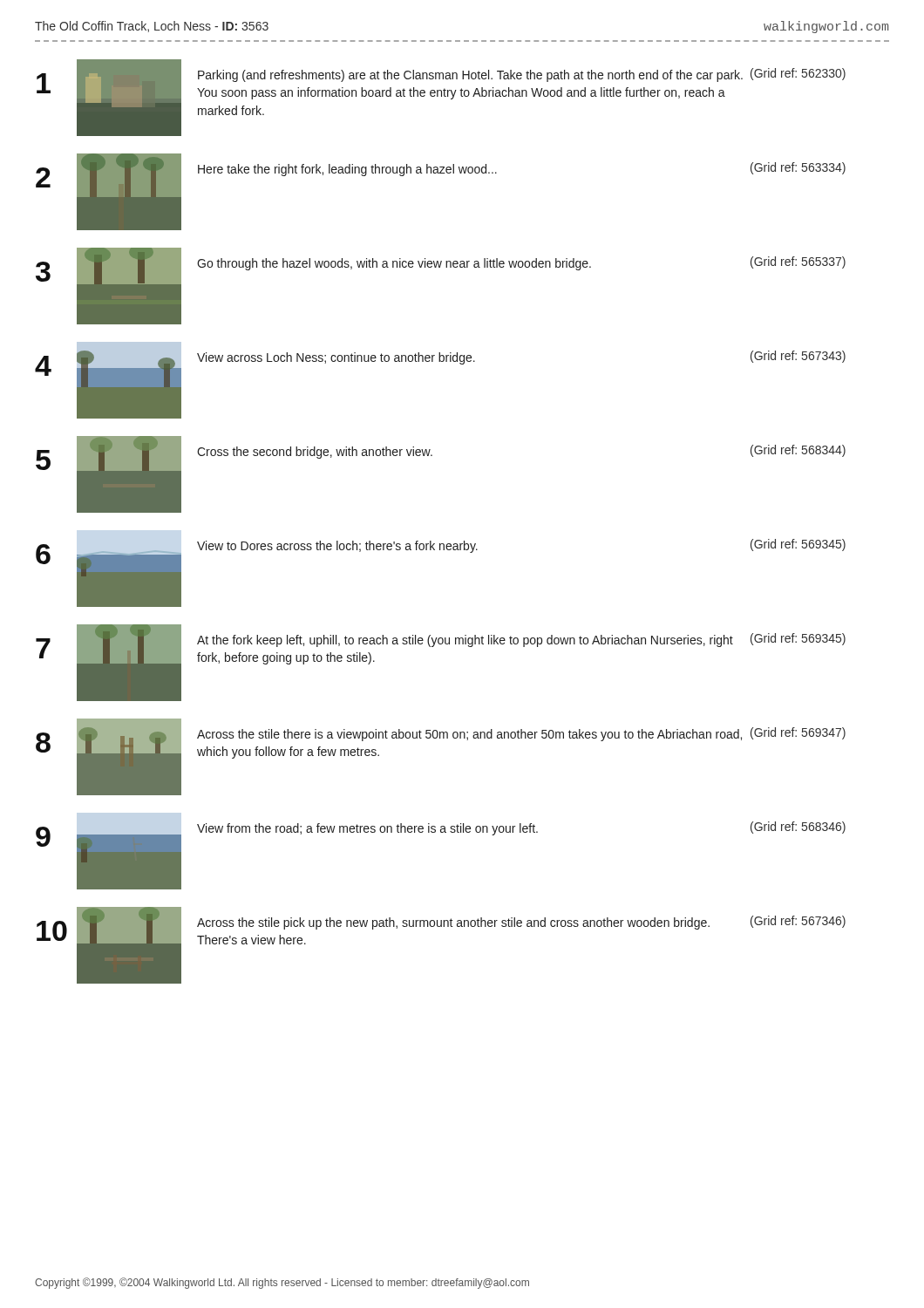This screenshot has height=1308, width=924.
Task: Find the block on this page that starts "2 Here take the right fork, leading"
Action: pos(462,192)
